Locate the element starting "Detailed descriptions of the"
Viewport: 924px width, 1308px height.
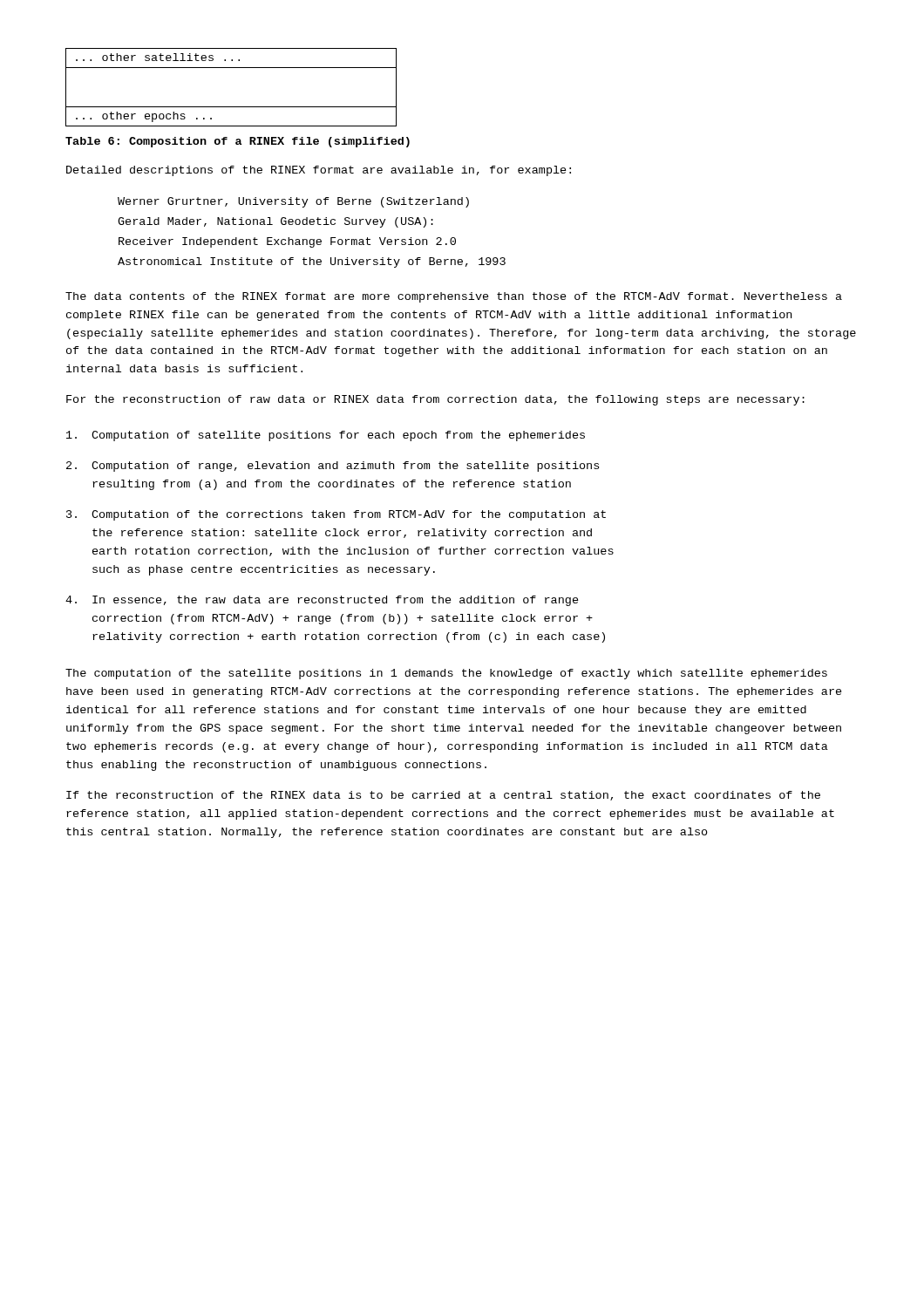(320, 170)
